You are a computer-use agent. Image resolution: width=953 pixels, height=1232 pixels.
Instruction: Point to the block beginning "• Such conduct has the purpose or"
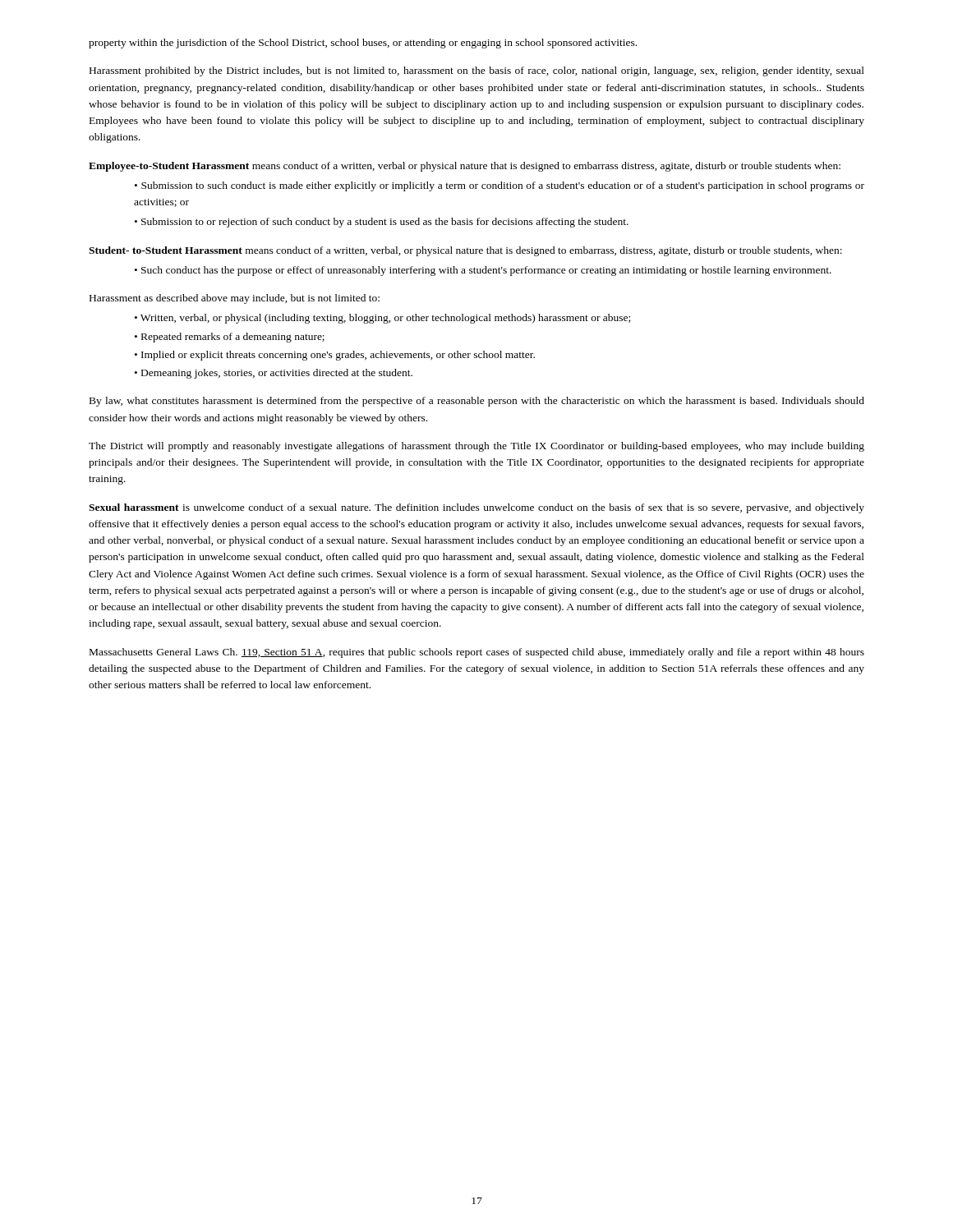coord(483,270)
